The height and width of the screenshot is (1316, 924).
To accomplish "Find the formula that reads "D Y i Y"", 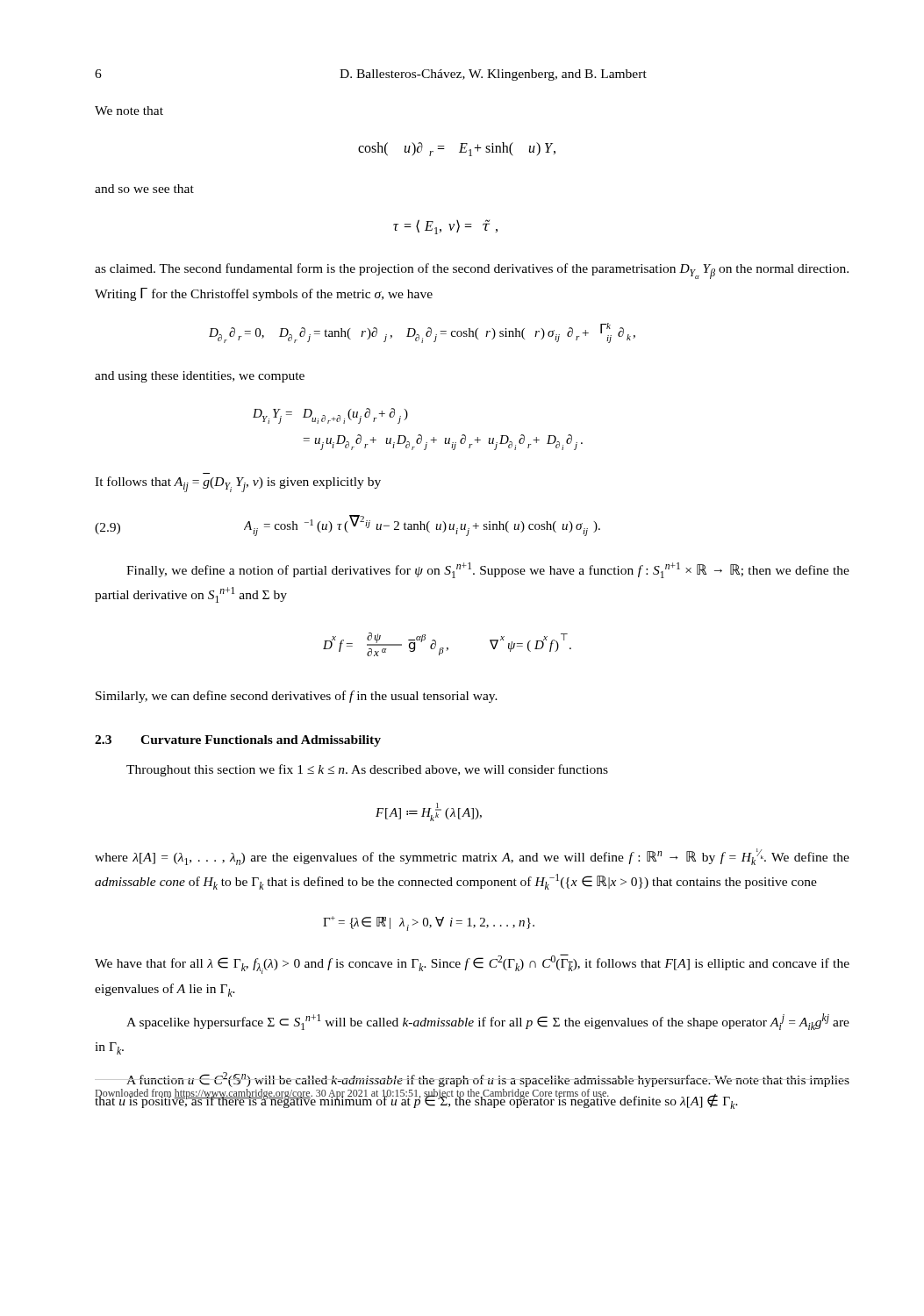I will 472,426.
